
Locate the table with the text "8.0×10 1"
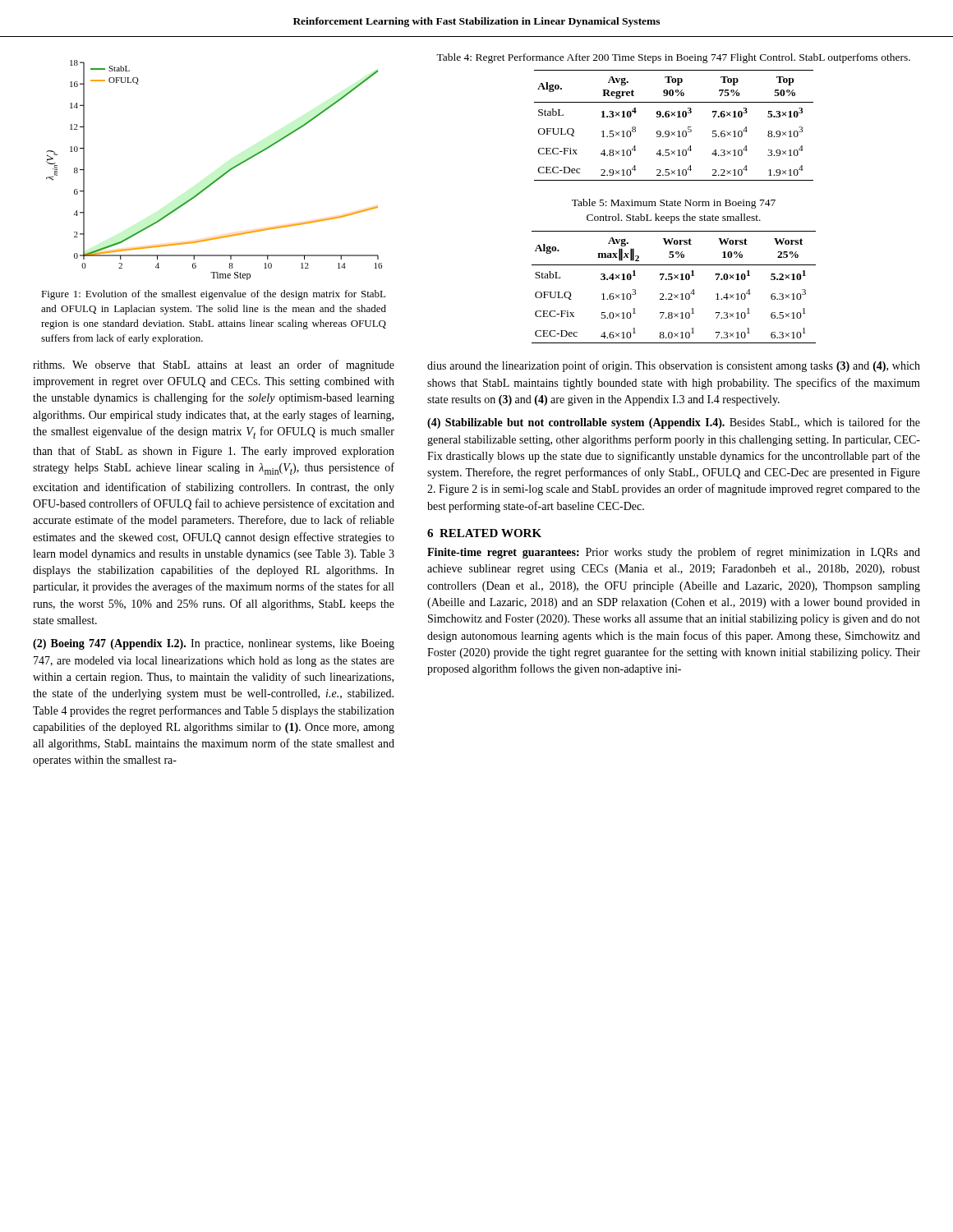674,287
